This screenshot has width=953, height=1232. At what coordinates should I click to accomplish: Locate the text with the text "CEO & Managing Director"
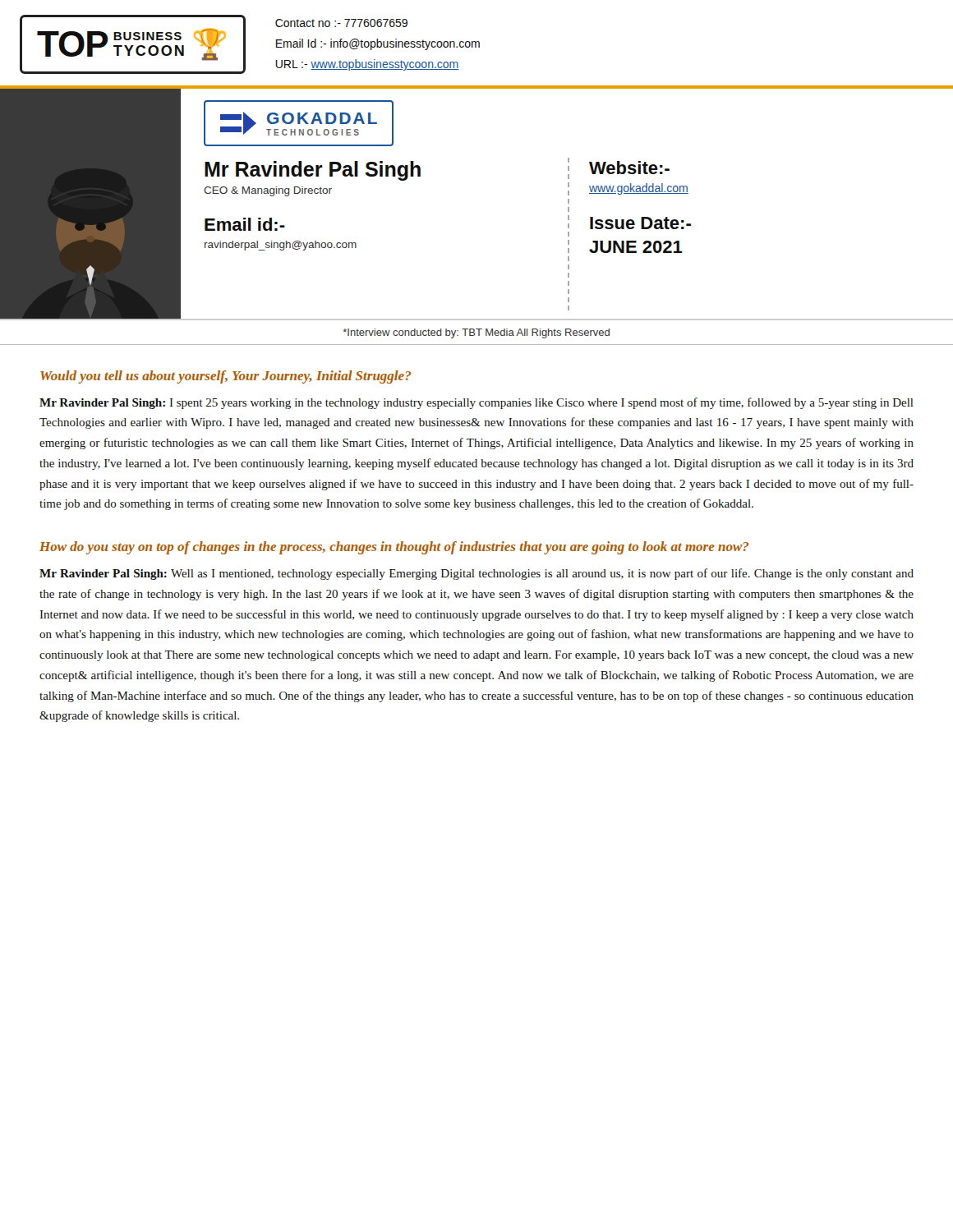268,190
